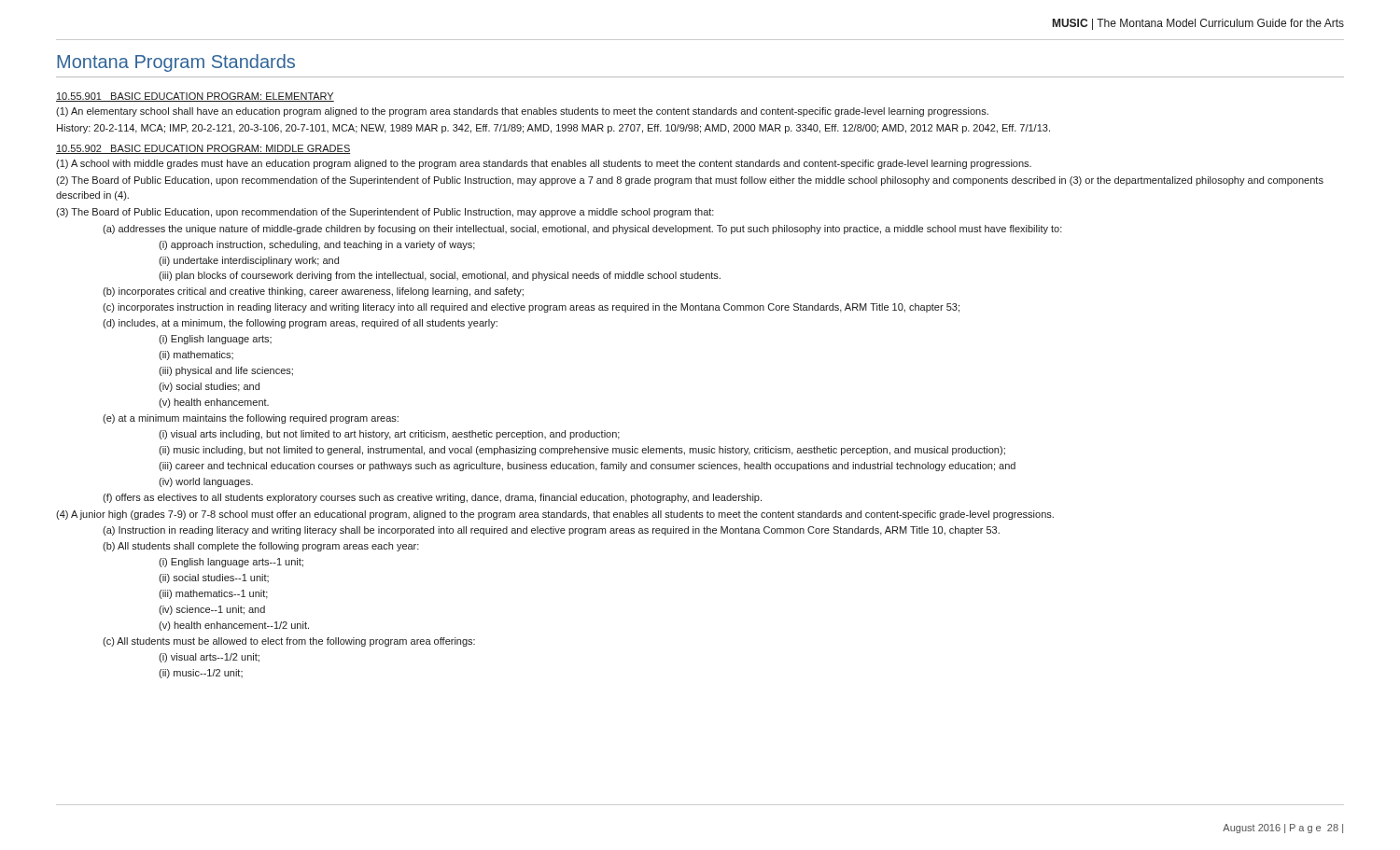Locate the text block starting "(d) includes, at a minimum, the"
The image size is (1400, 850).
(300, 323)
